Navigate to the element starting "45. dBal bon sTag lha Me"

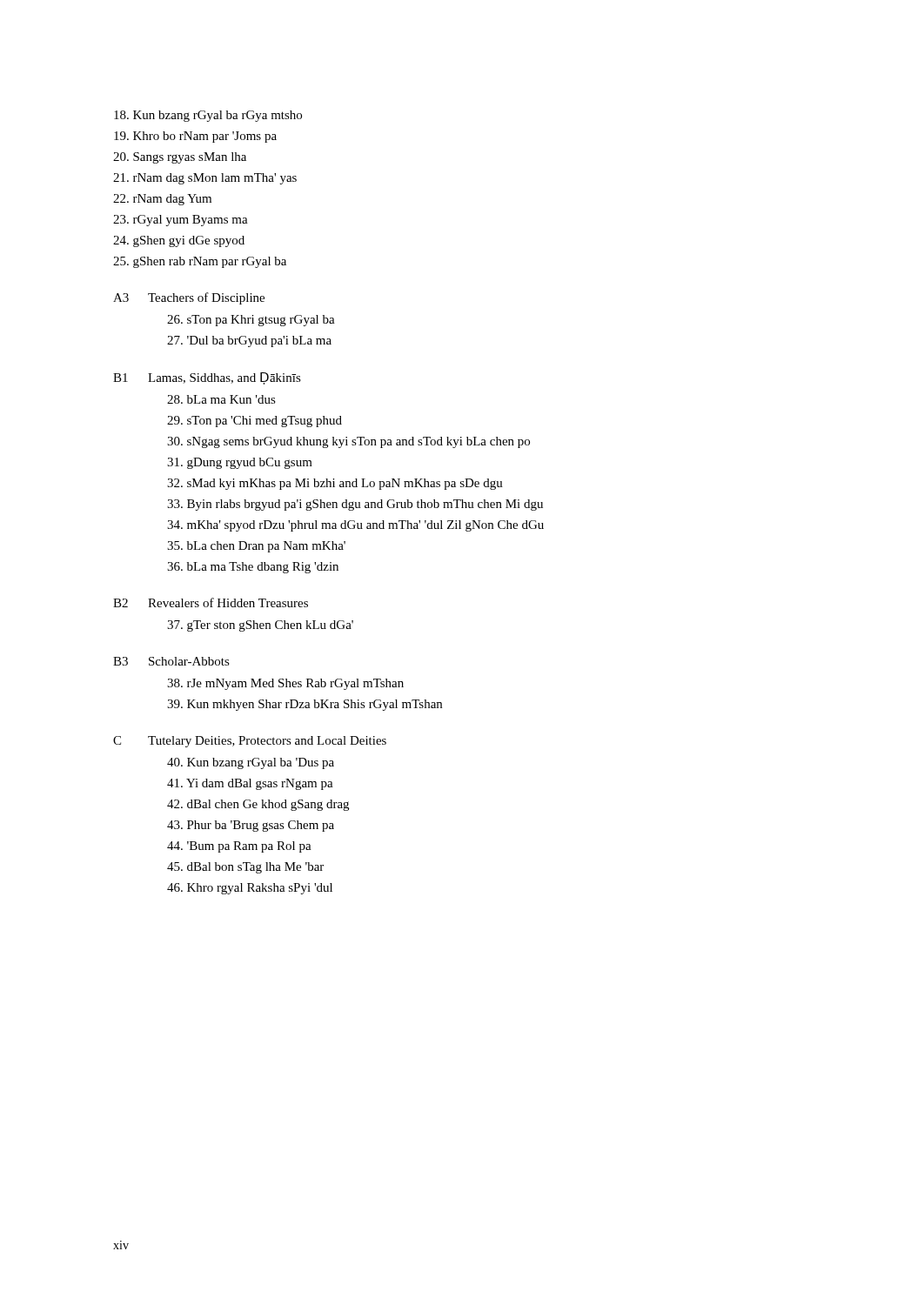coord(246,867)
